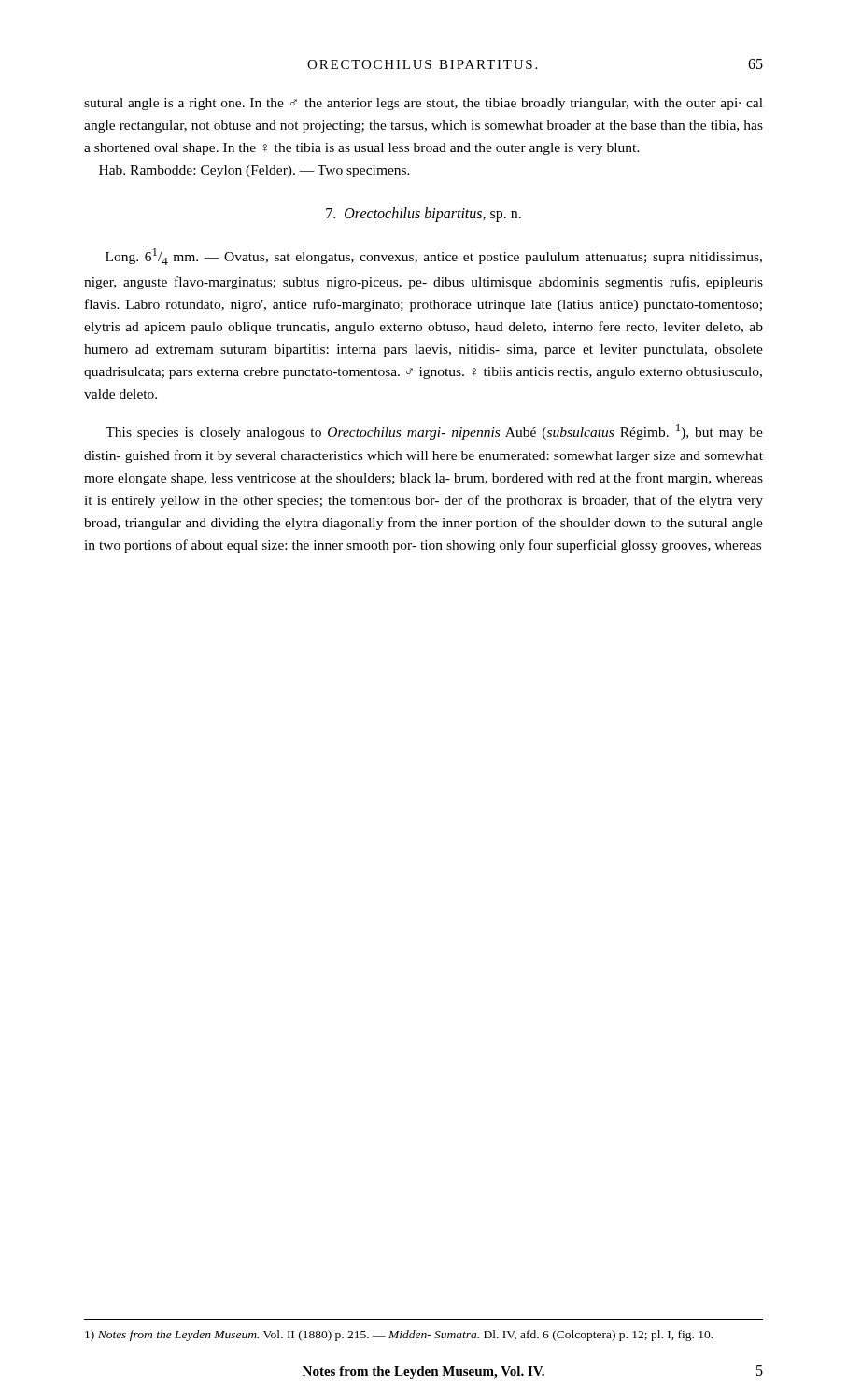Select the text block with the text "Long. 61/4 mm. — Ovatus, sat elongatus, convexus,"

424,323
